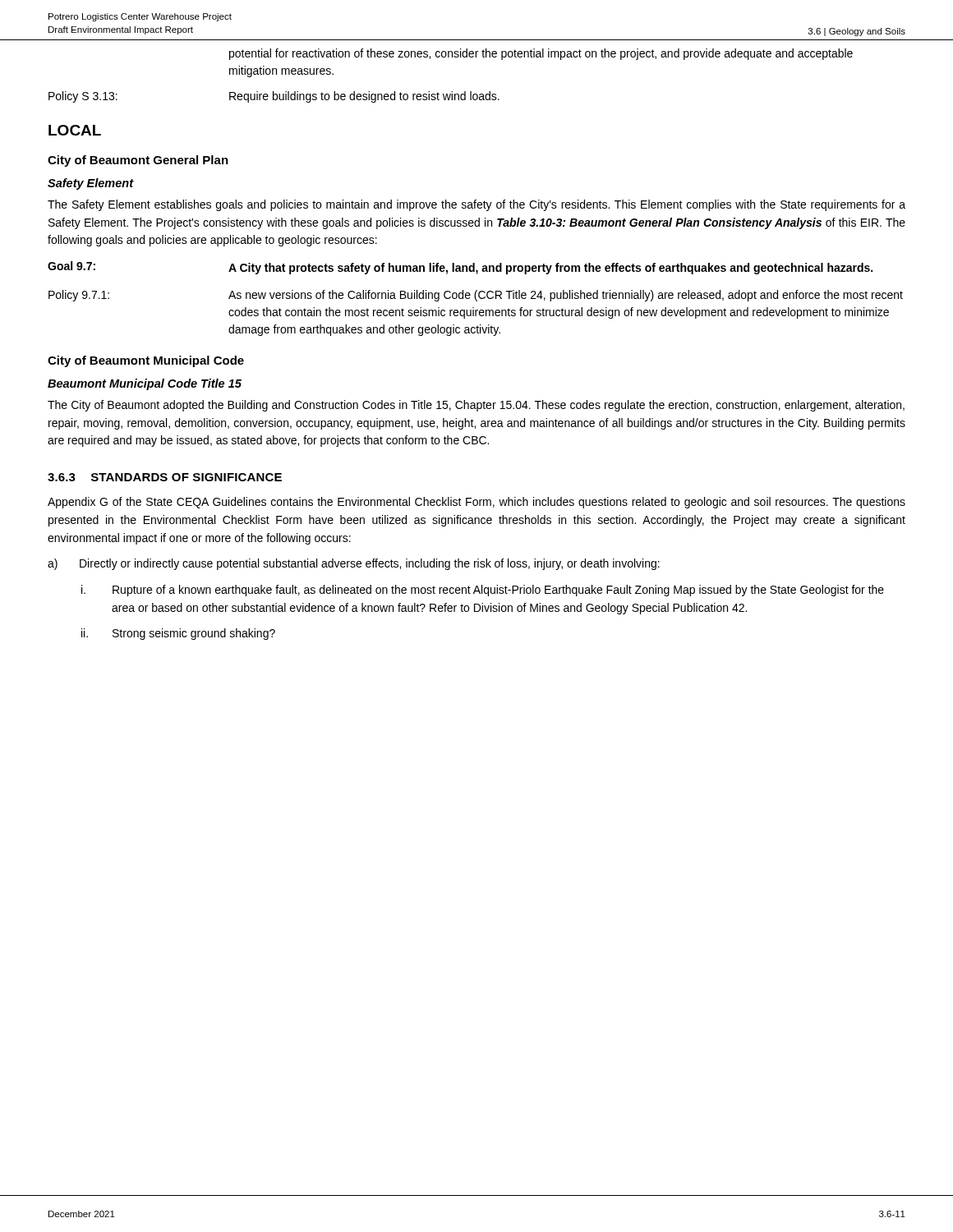The height and width of the screenshot is (1232, 953).
Task: Navigate to the block starting "City of Beaumont General"
Action: (x=138, y=160)
